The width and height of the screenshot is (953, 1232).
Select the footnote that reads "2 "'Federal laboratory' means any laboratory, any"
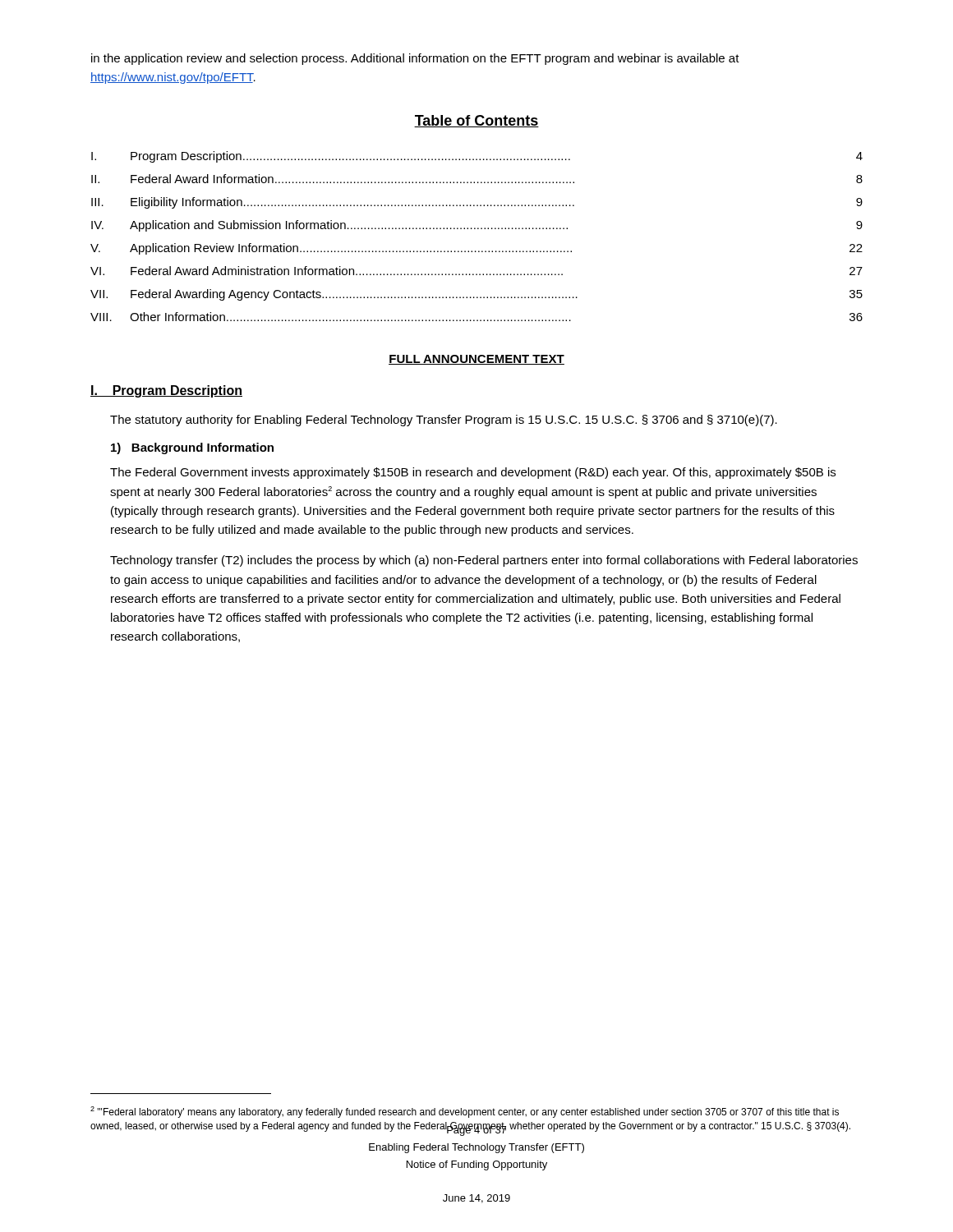click(x=476, y=1113)
